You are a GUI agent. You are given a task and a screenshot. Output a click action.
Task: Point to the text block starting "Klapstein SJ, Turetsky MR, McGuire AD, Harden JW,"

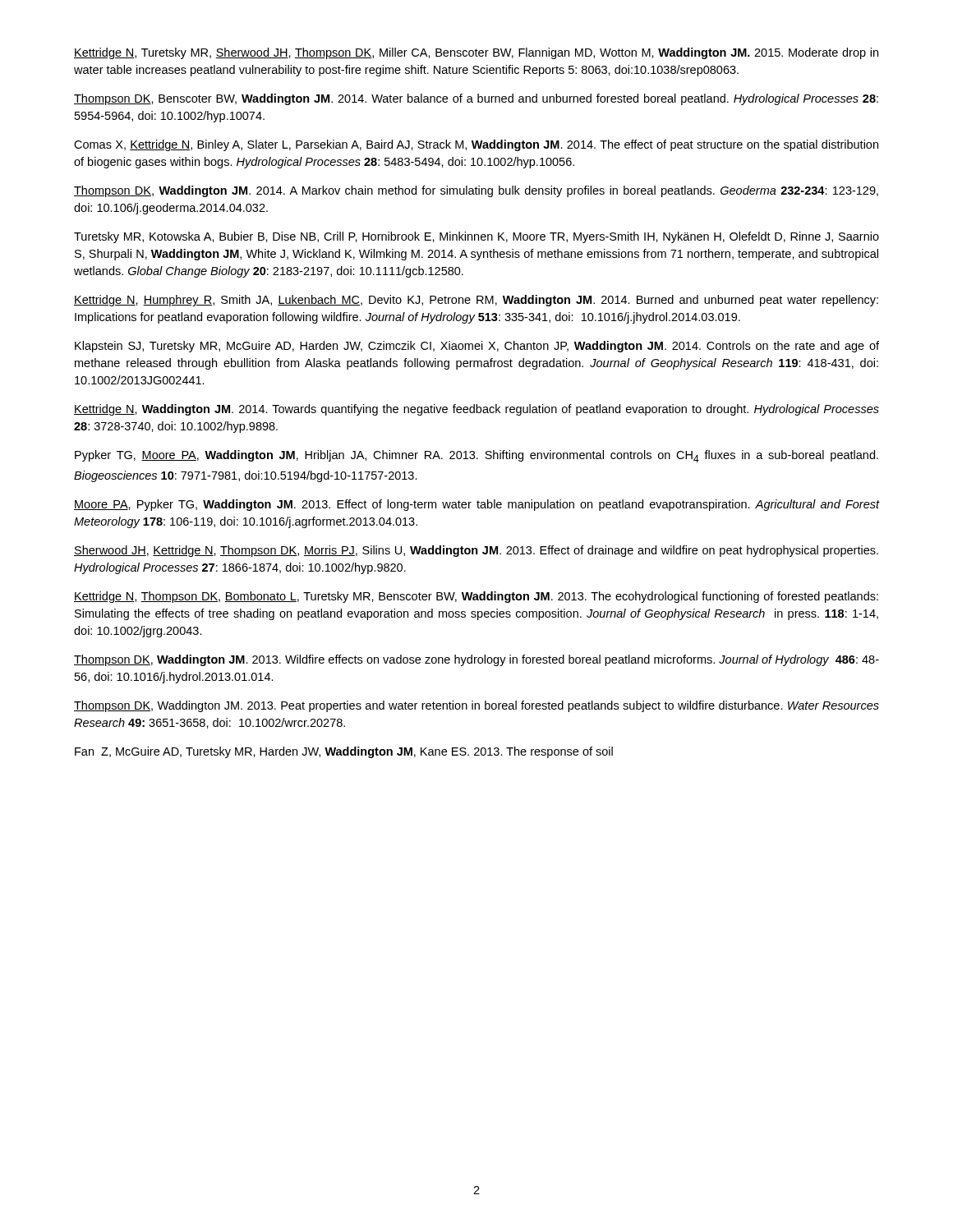pyautogui.click(x=476, y=363)
